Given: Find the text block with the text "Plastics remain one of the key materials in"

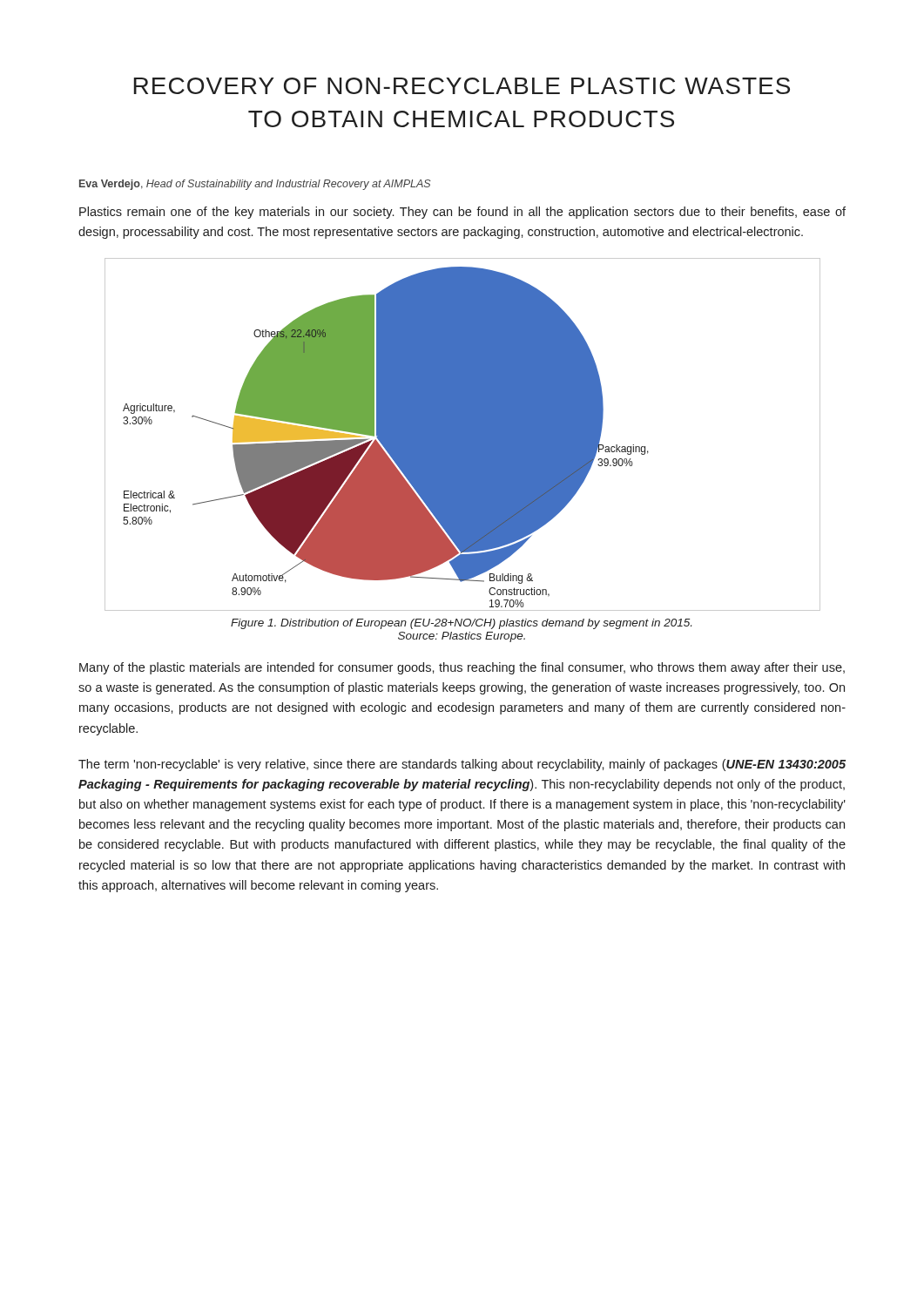Looking at the screenshot, I should pyautogui.click(x=462, y=221).
